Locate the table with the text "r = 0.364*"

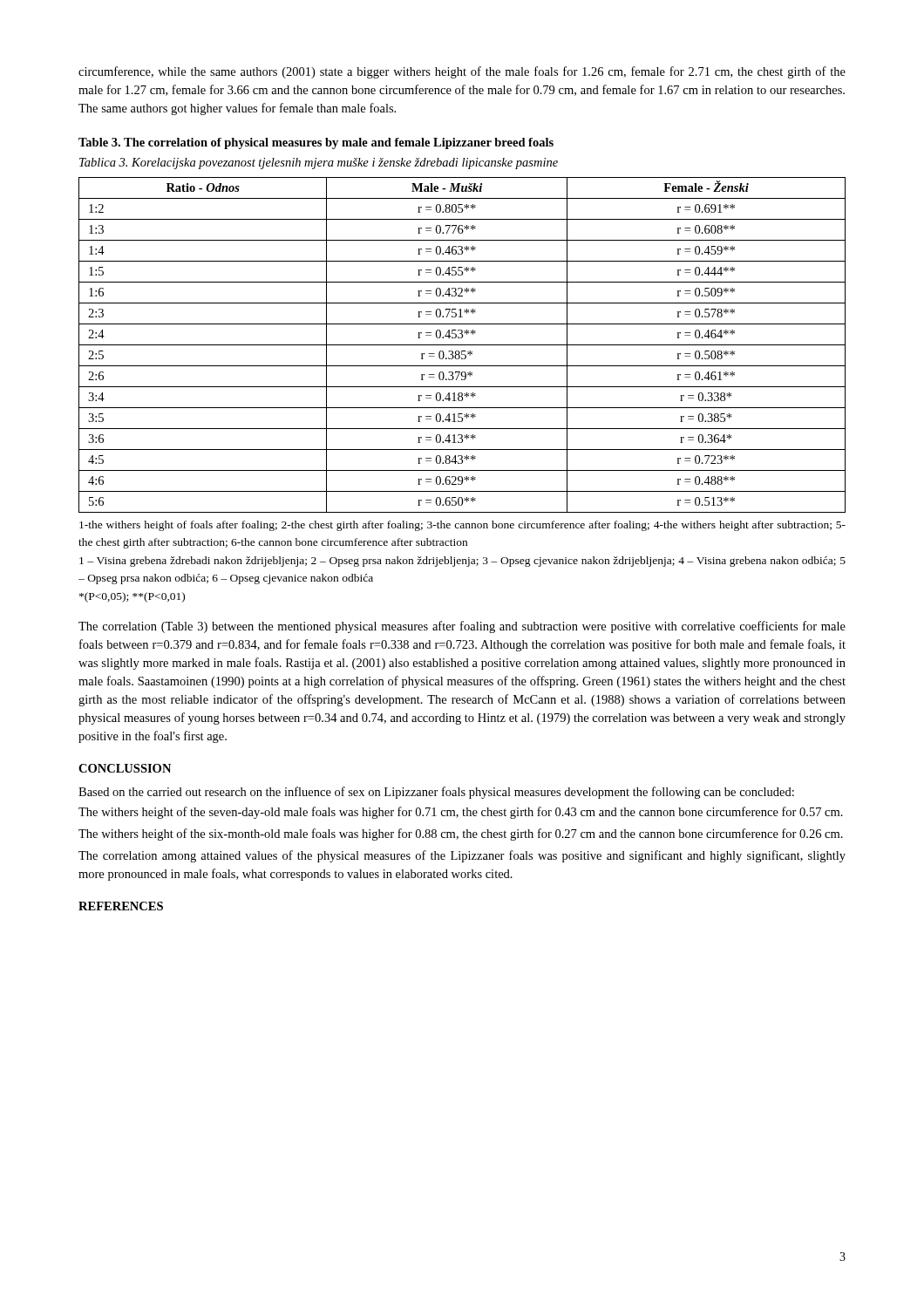462,345
